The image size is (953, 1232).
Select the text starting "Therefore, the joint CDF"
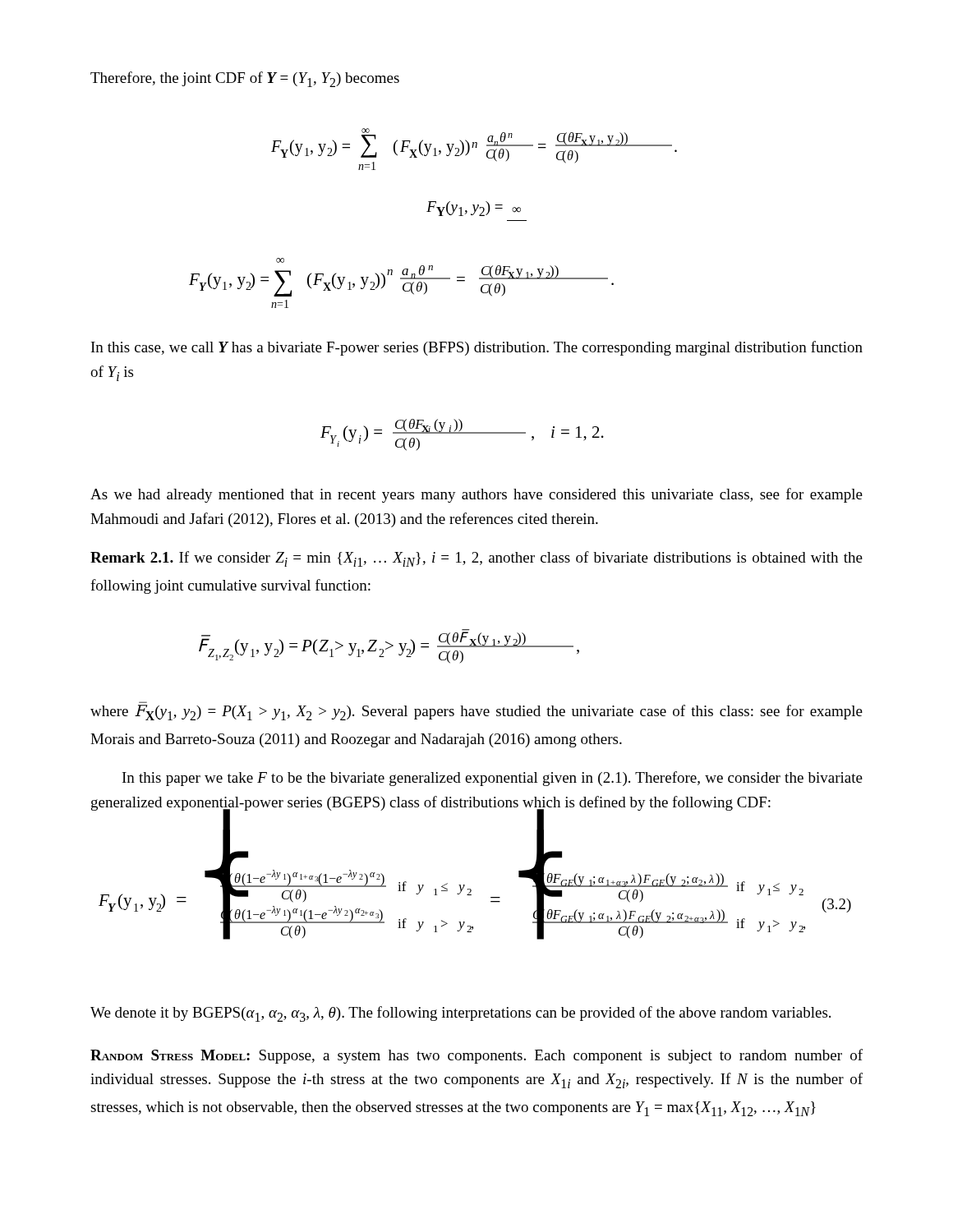coord(245,79)
